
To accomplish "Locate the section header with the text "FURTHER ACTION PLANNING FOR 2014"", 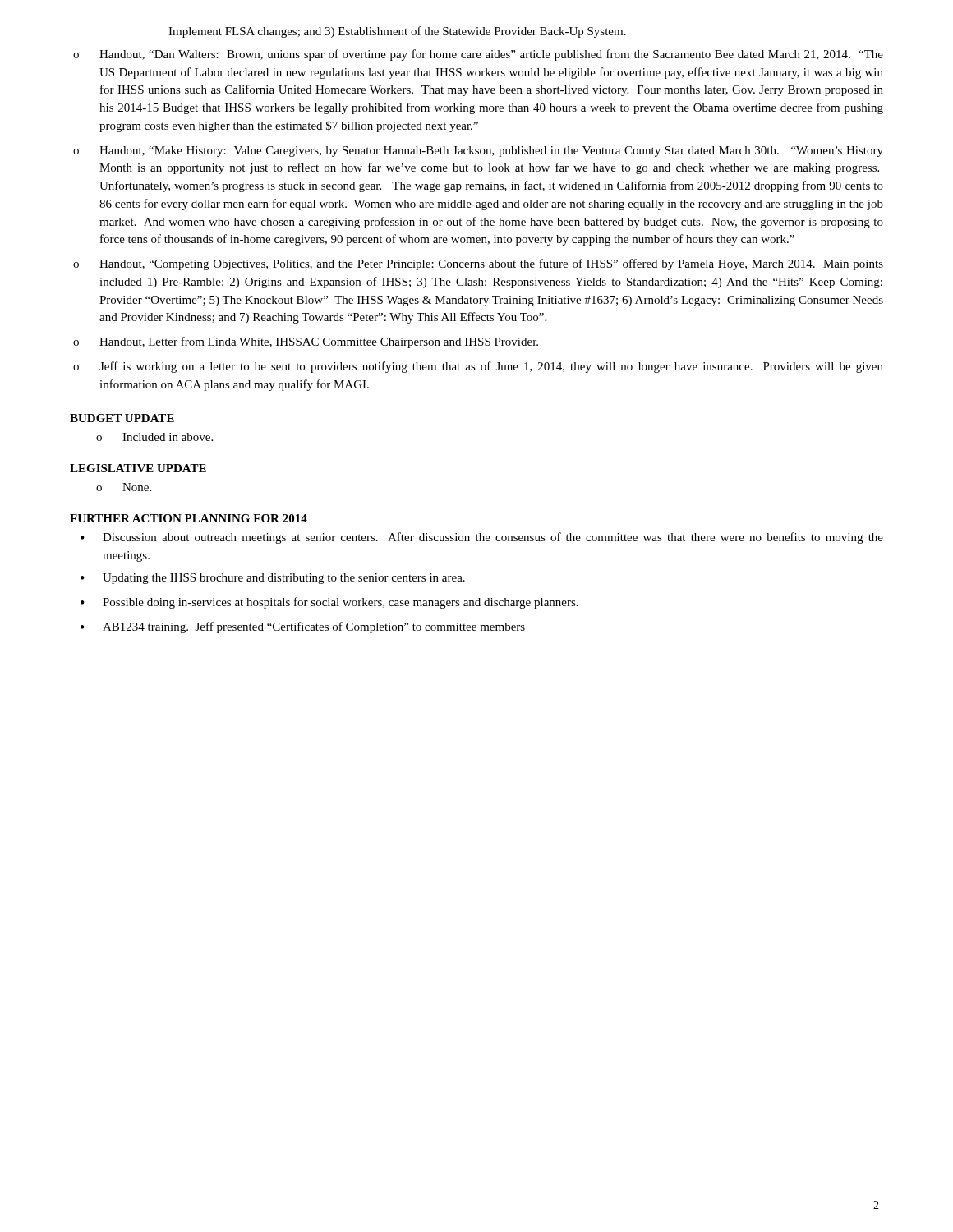I will (188, 518).
